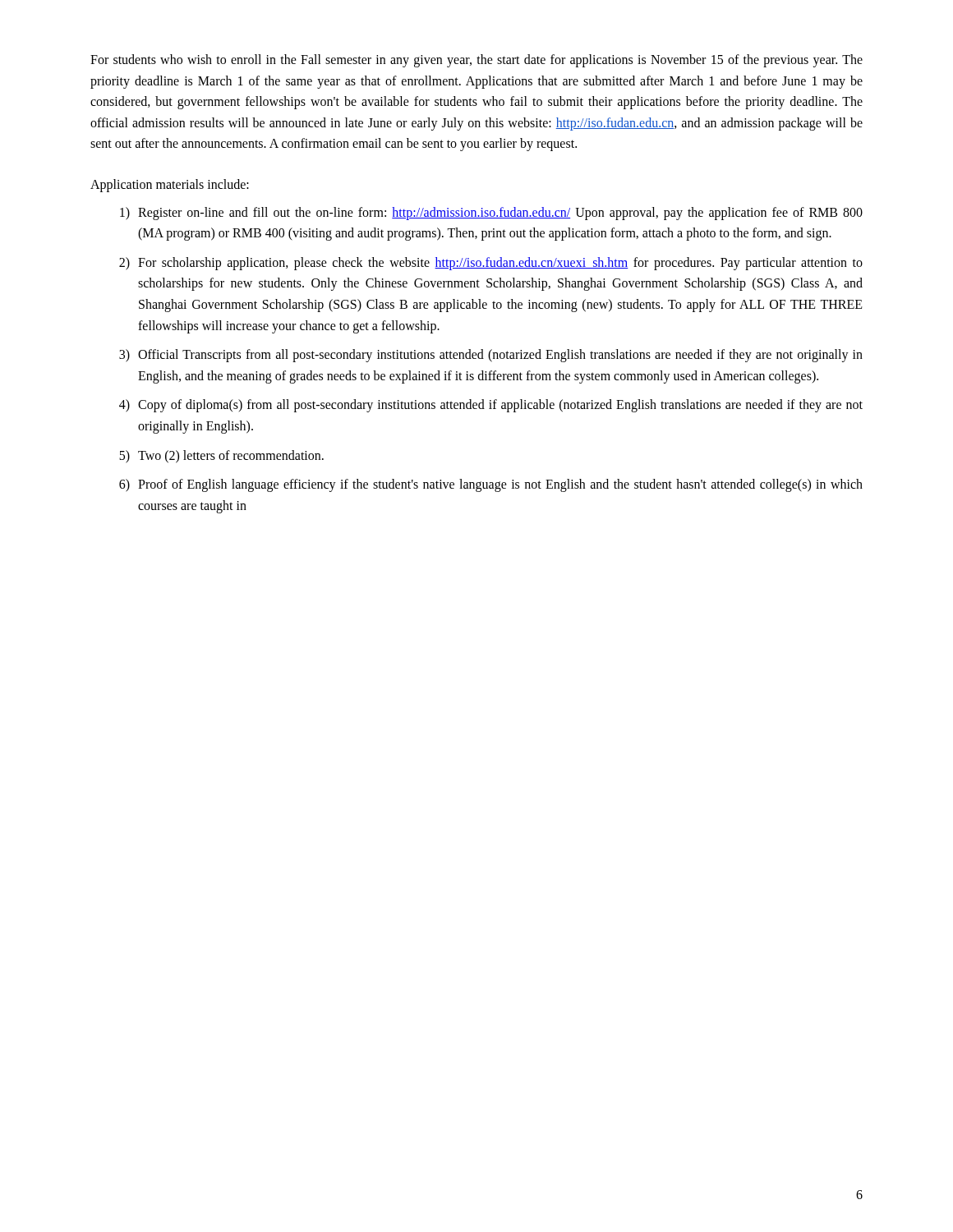Locate the text block starting "6) Proof of English language efficiency"
Viewport: 953px width, 1232px height.
(476, 495)
